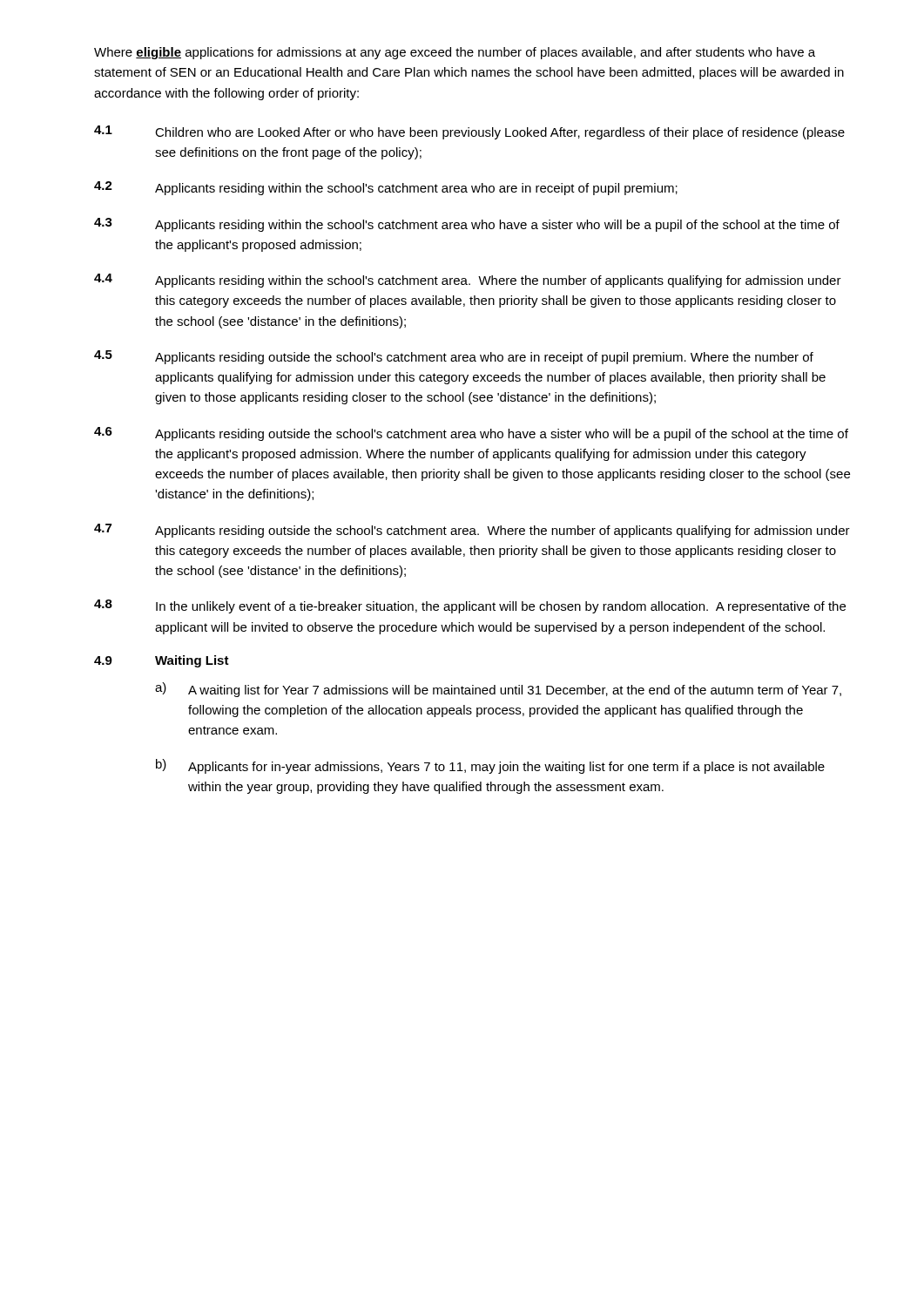Navigate to the text block starting "4.2 Applicants residing within"
Screen dimensions: 1307x924
tap(474, 188)
